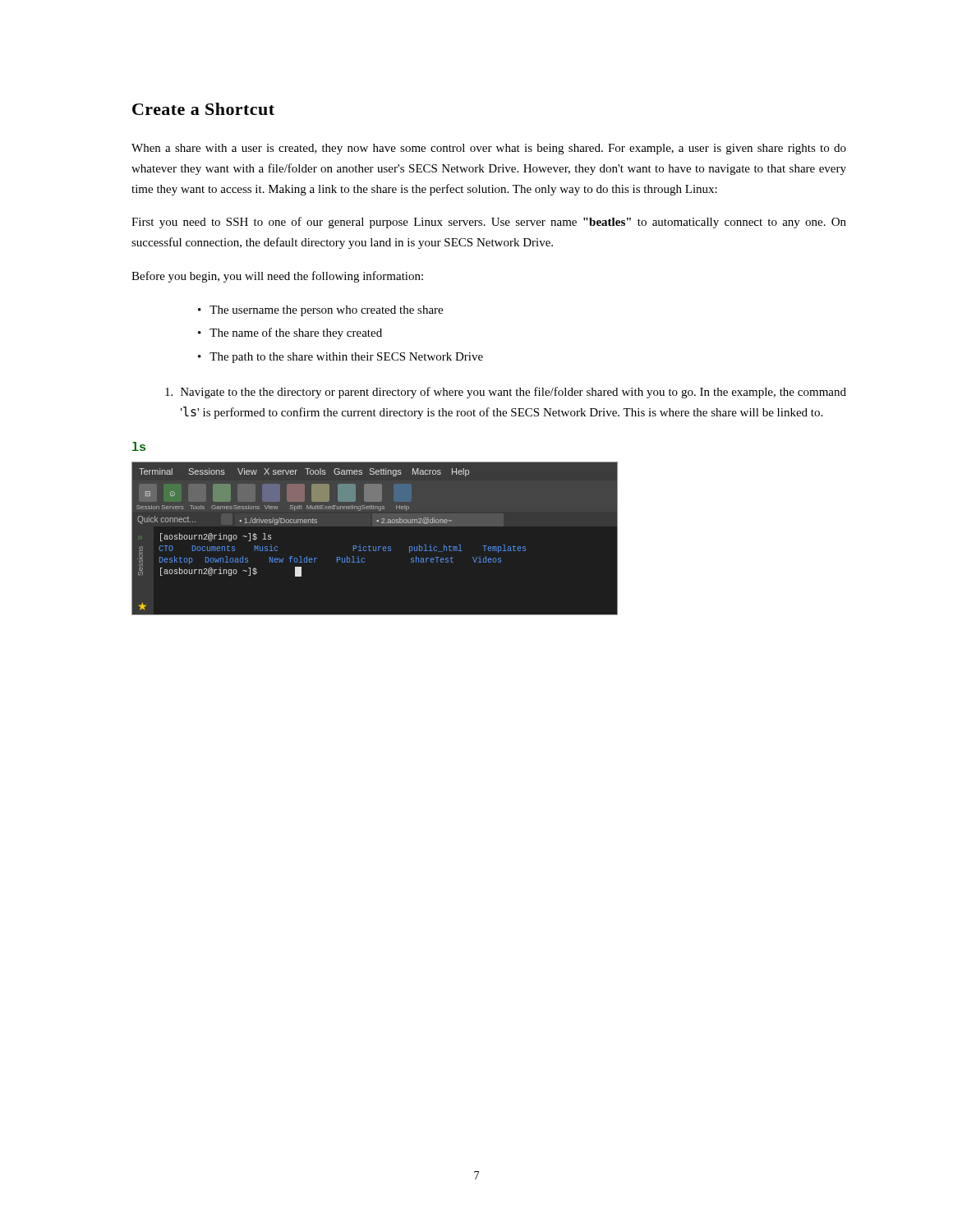This screenshot has width=953, height=1232.
Task: Find the block on this page that starts "Navigate to the the directory or"
Action: [x=505, y=402]
